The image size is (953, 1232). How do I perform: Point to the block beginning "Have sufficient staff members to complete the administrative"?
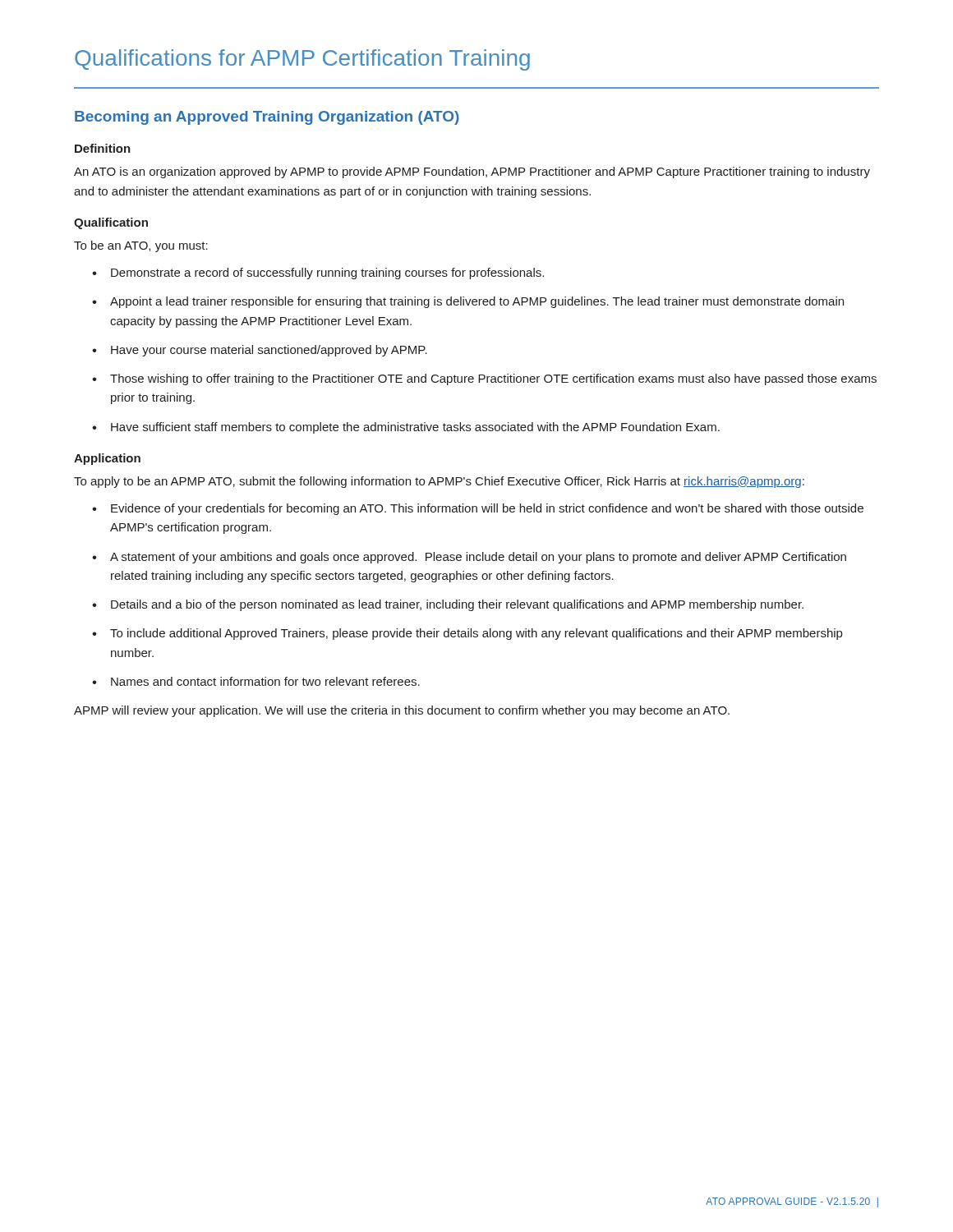click(x=415, y=426)
